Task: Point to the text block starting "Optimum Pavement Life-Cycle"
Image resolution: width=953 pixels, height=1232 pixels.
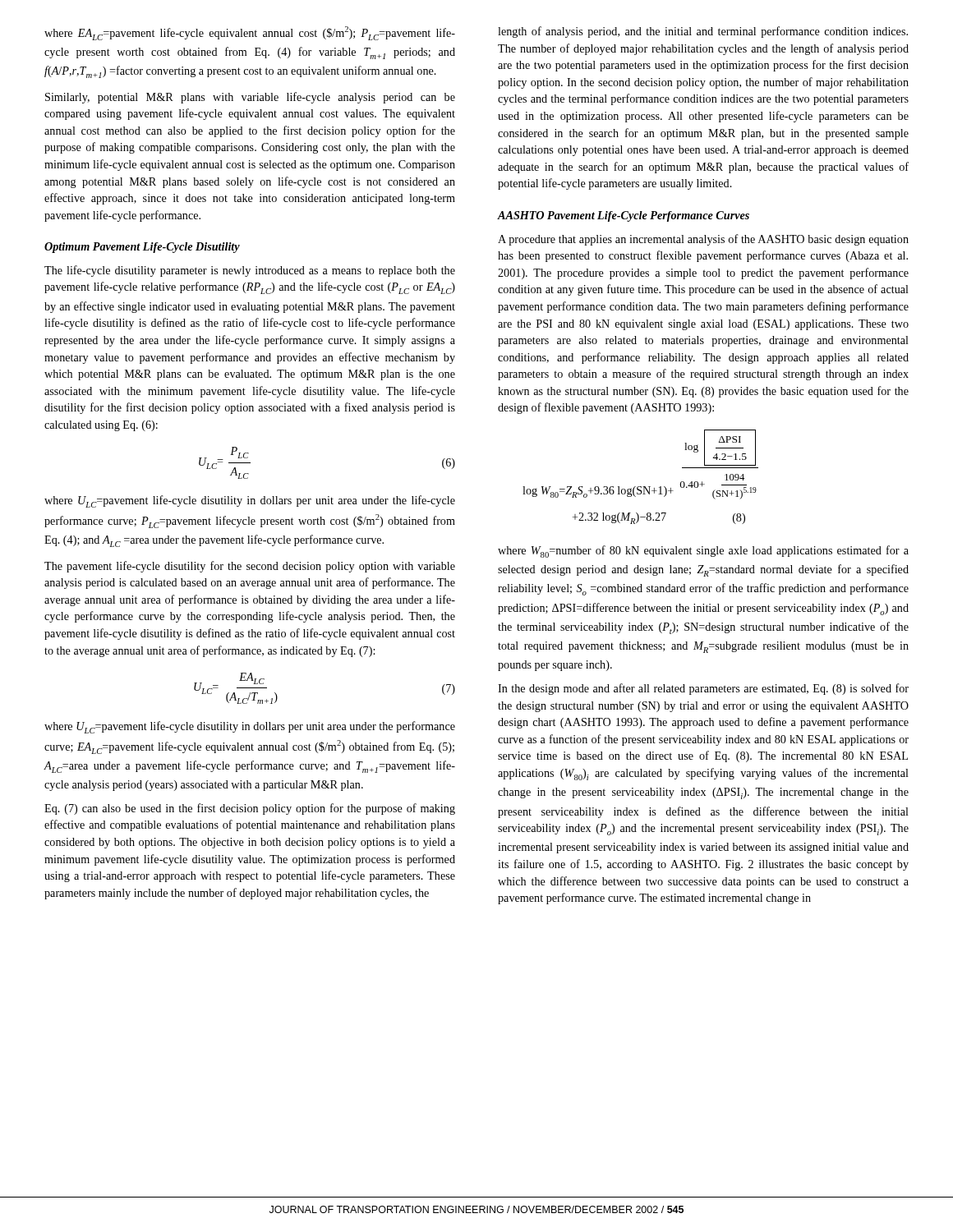Action: click(x=142, y=247)
